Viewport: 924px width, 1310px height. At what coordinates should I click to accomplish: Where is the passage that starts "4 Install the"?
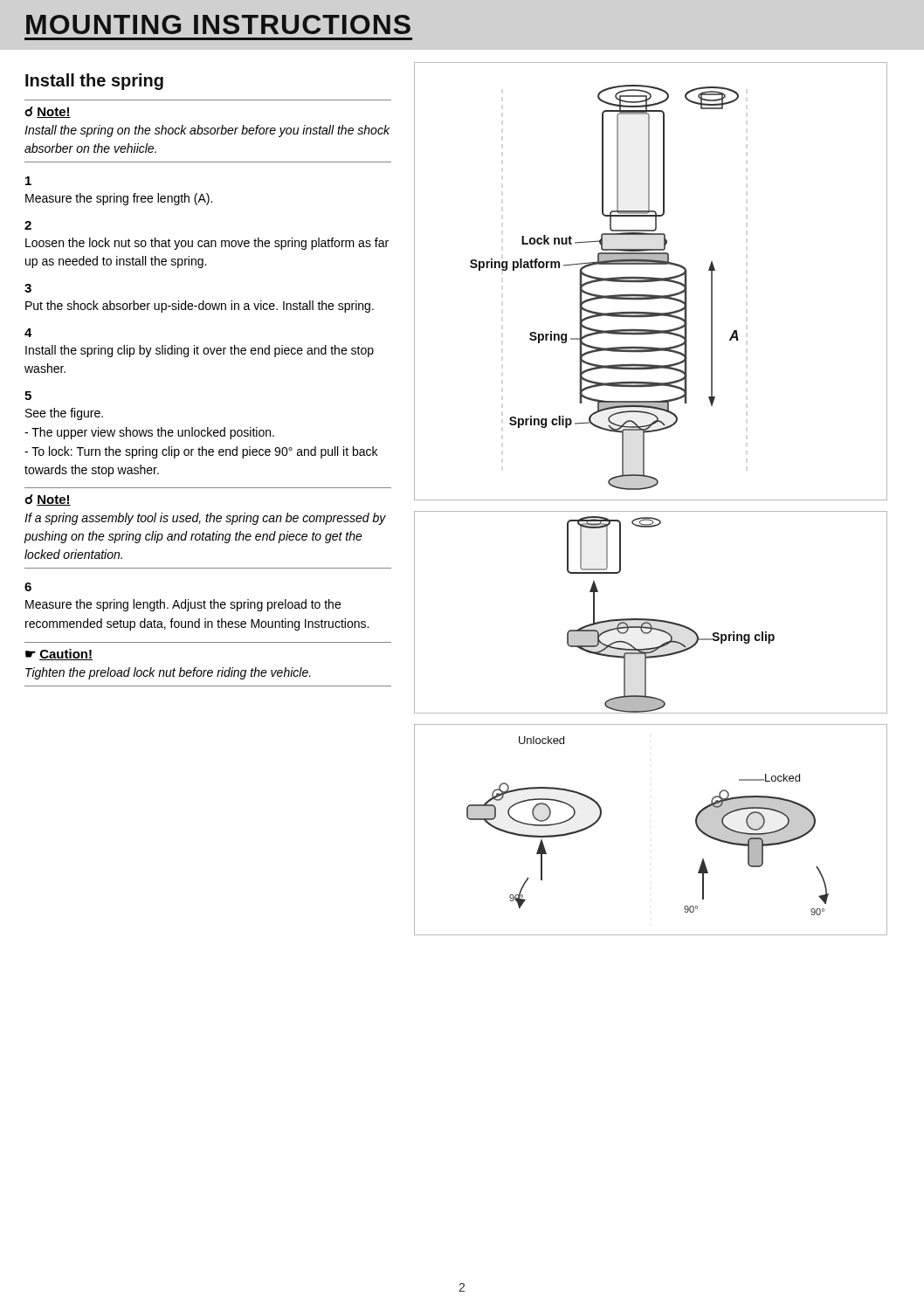tap(208, 352)
